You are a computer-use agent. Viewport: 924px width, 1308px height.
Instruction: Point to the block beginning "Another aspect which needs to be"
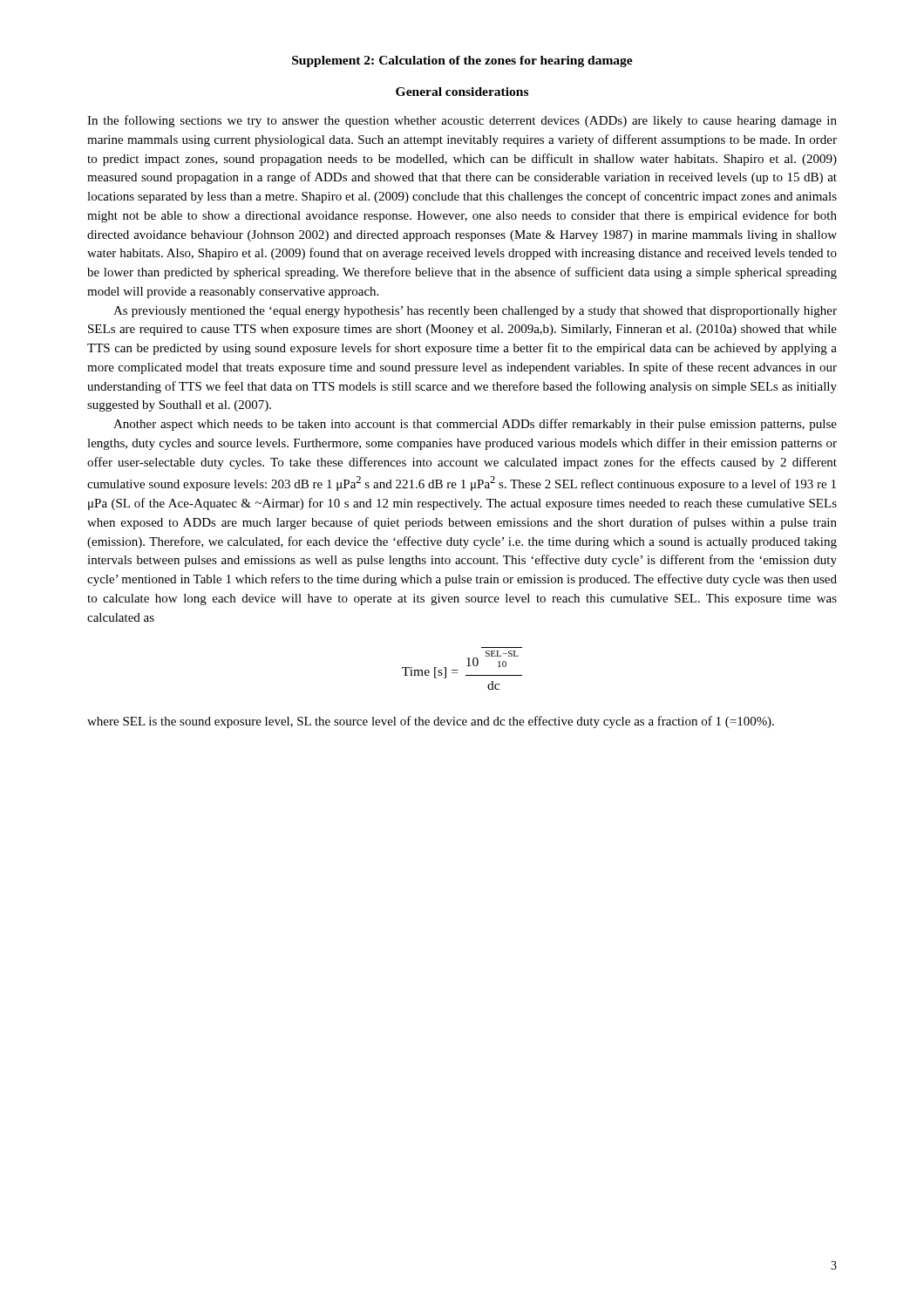(x=462, y=521)
